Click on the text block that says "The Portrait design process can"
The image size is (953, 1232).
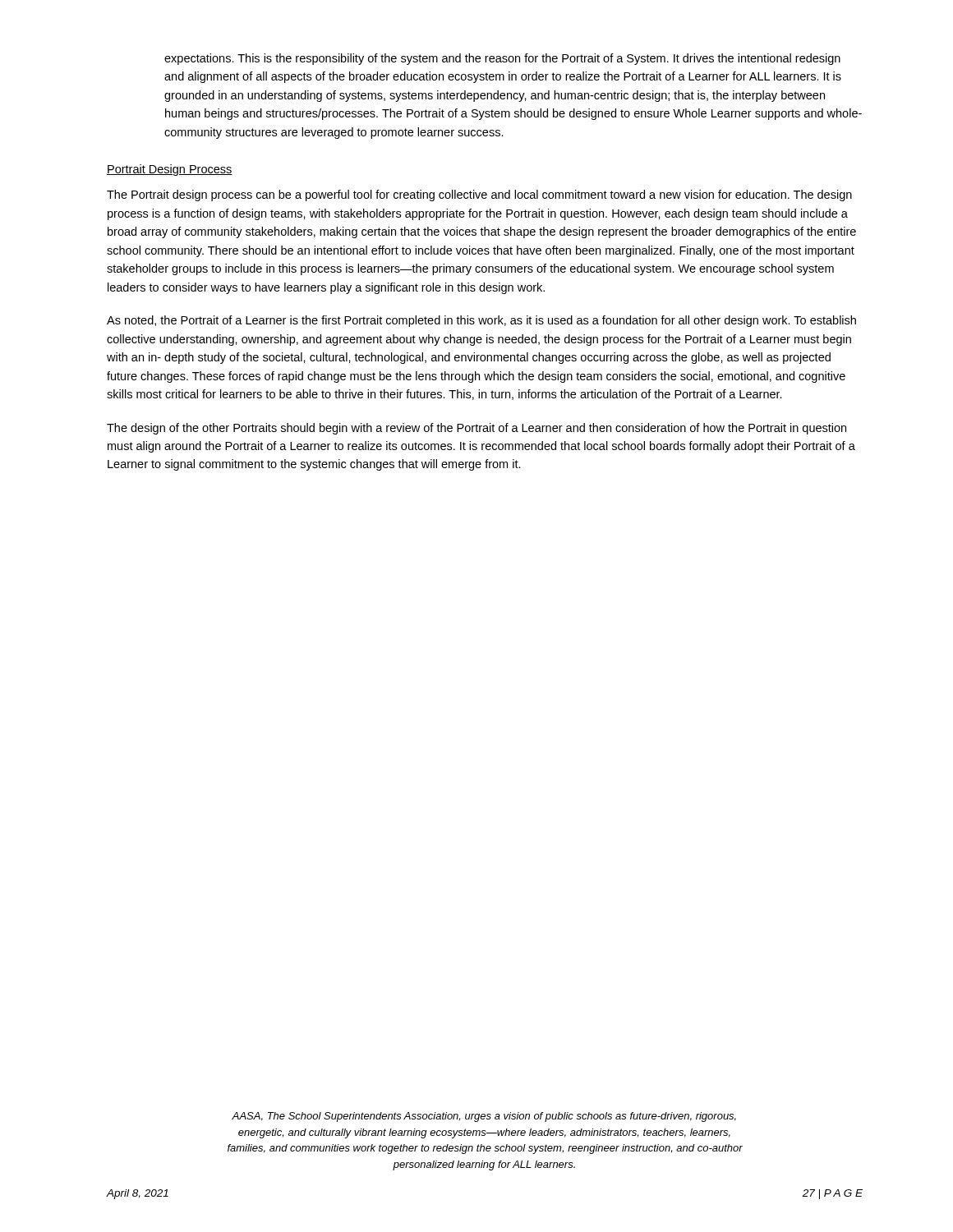[x=482, y=241]
